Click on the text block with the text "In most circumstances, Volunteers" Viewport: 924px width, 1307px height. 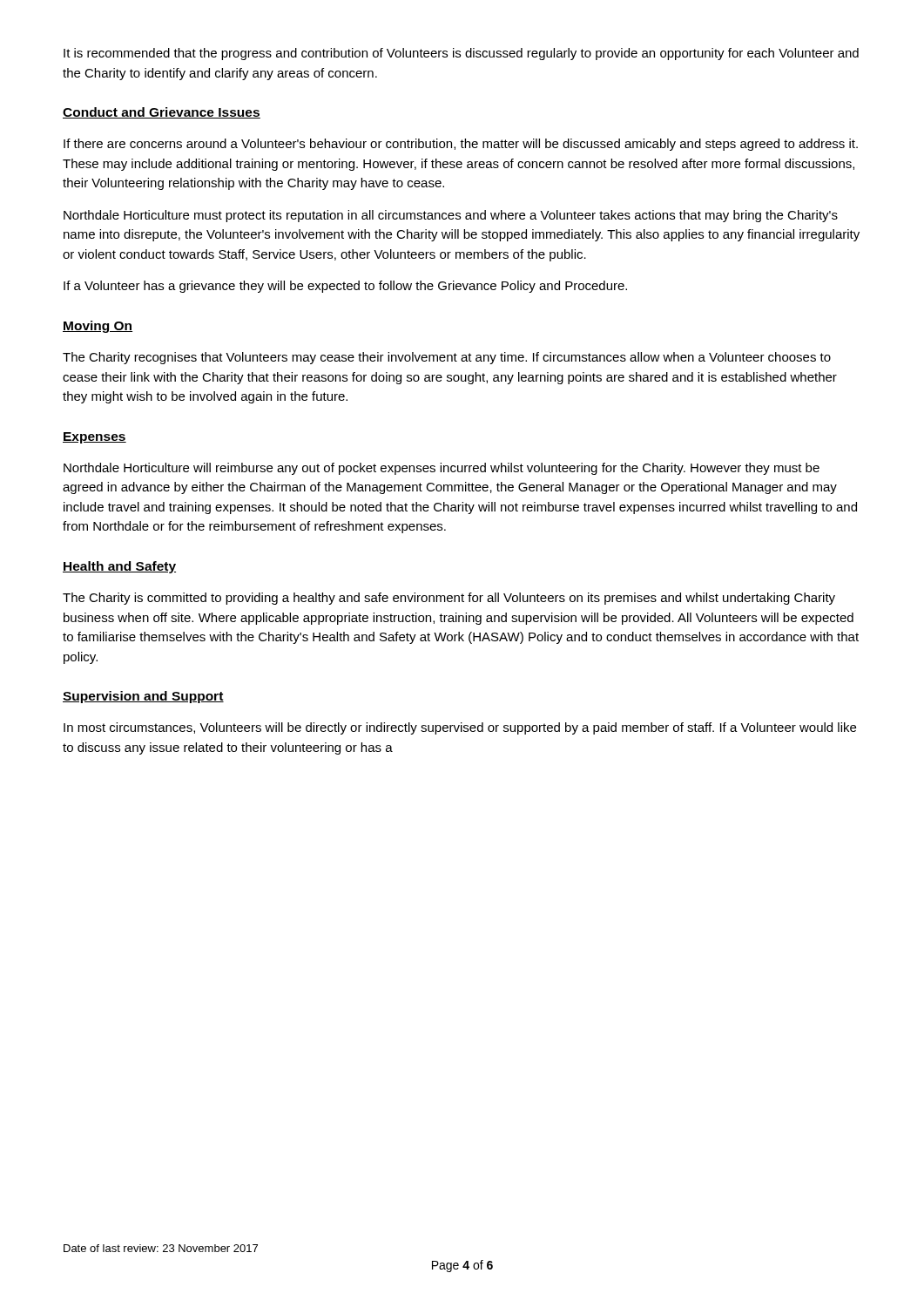pos(462,738)
